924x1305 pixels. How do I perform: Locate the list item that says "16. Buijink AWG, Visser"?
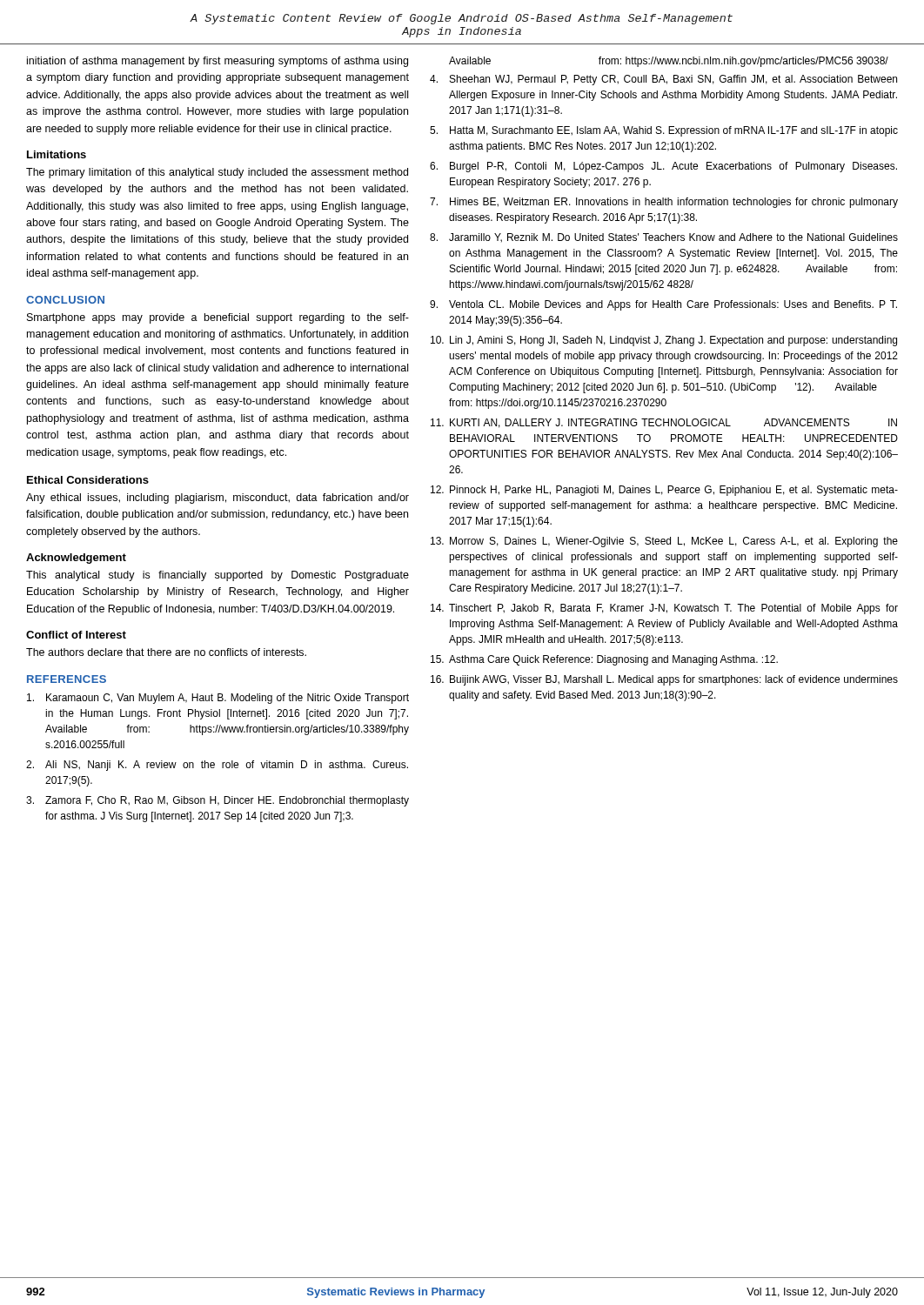click(664, 687)
